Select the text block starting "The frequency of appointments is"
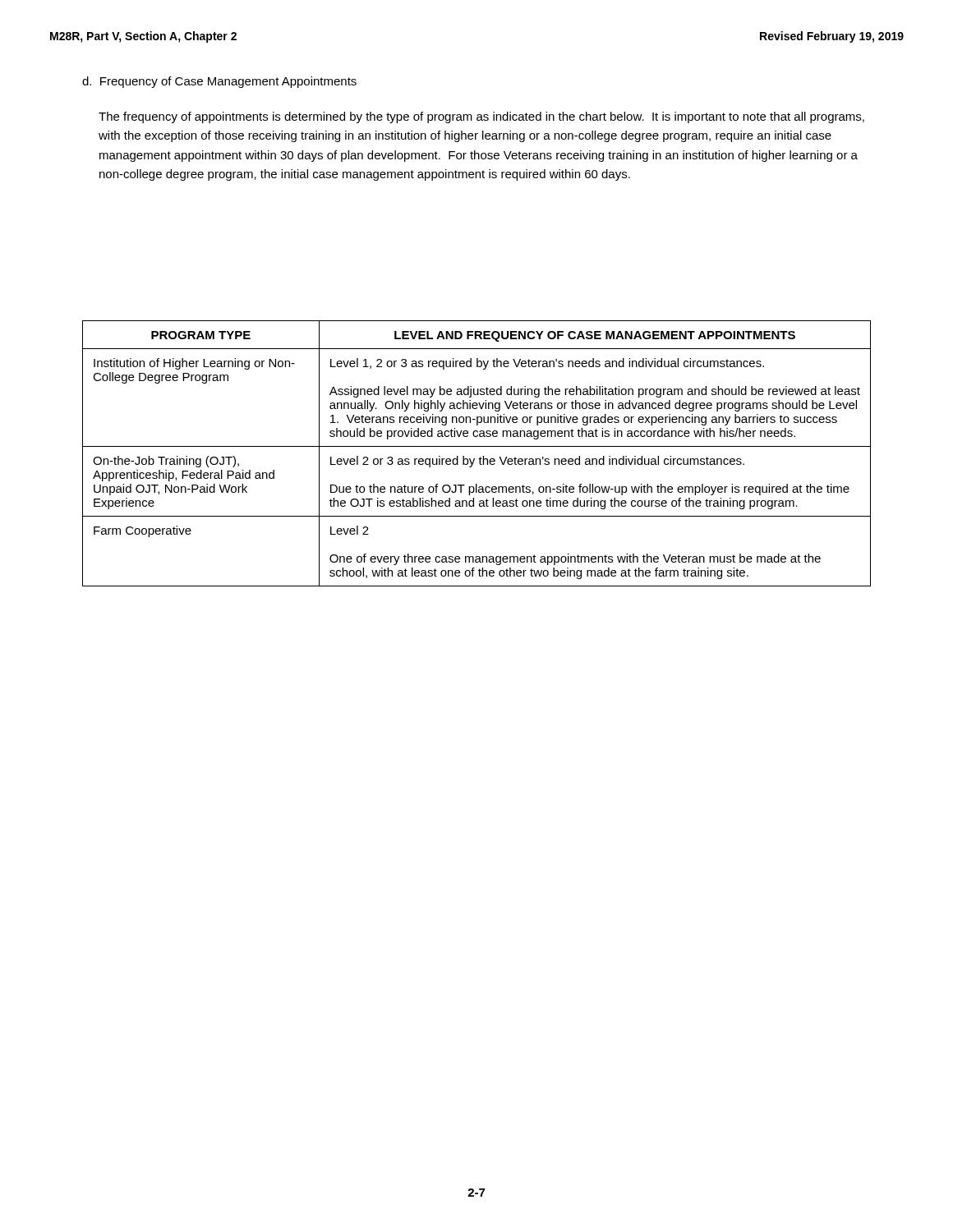 (482, 145)
